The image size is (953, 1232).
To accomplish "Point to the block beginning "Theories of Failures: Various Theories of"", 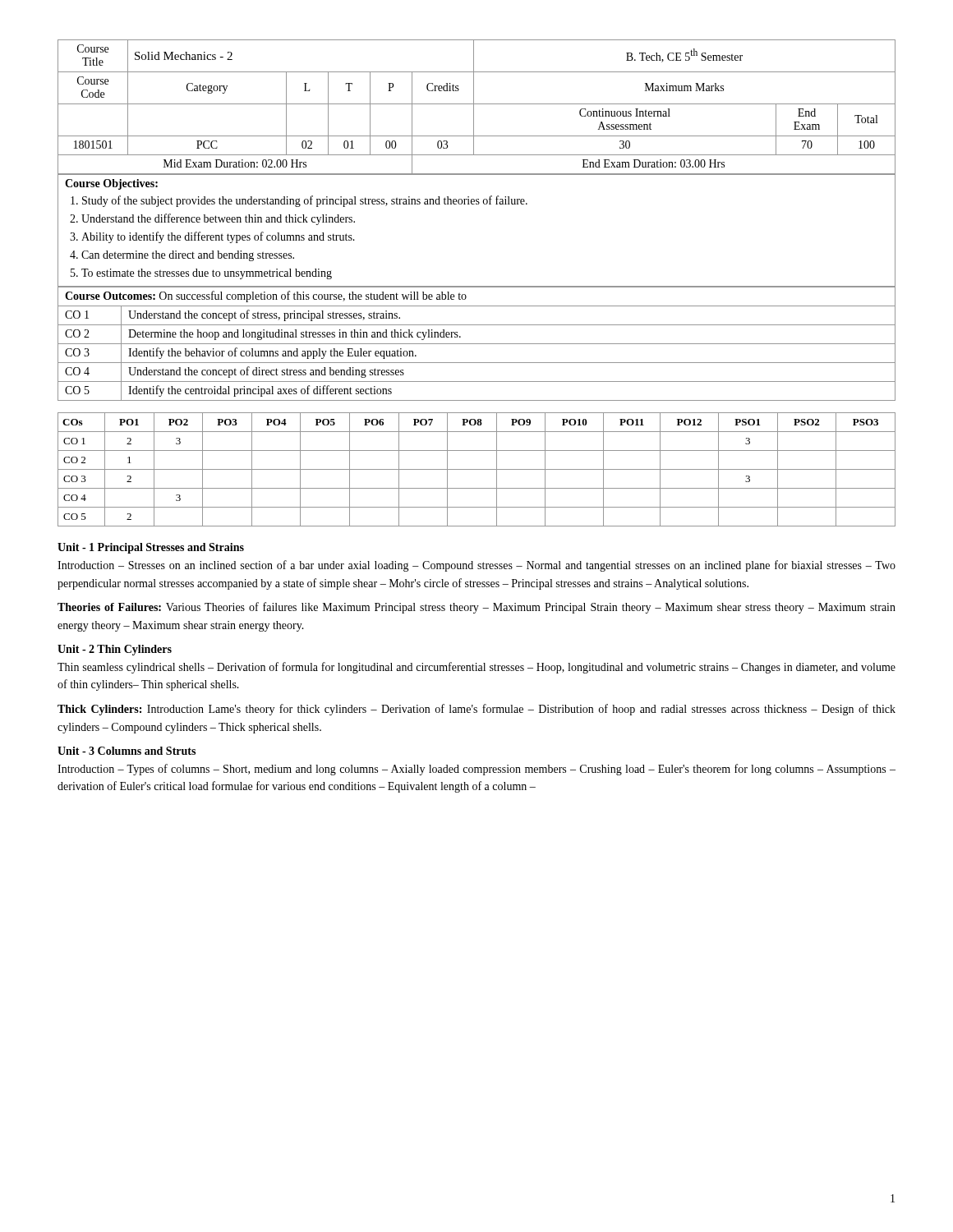I will tap(476, 617).
